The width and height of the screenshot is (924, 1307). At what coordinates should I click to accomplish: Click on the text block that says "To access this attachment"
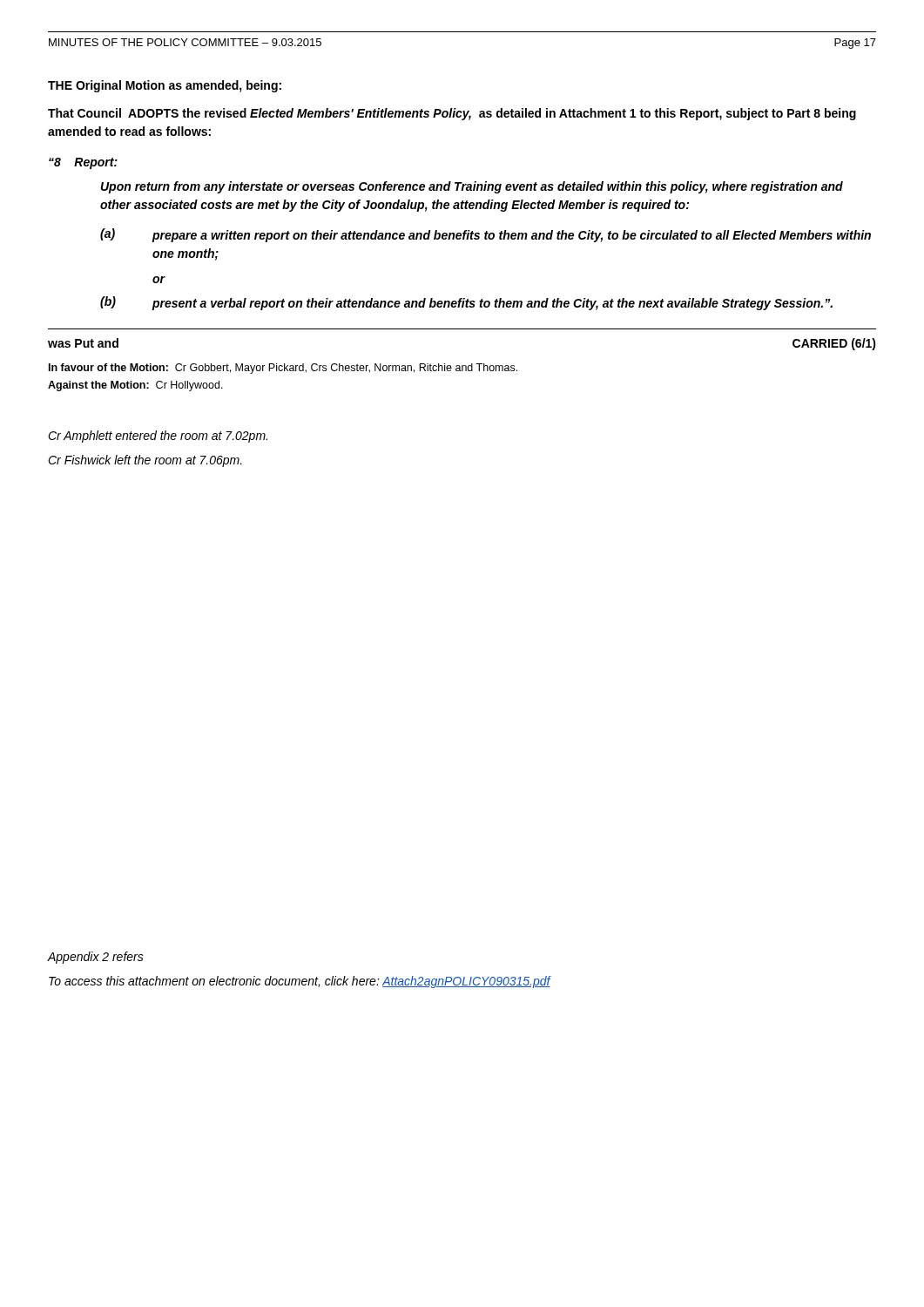pyautogui.click(x=299, y=981)
